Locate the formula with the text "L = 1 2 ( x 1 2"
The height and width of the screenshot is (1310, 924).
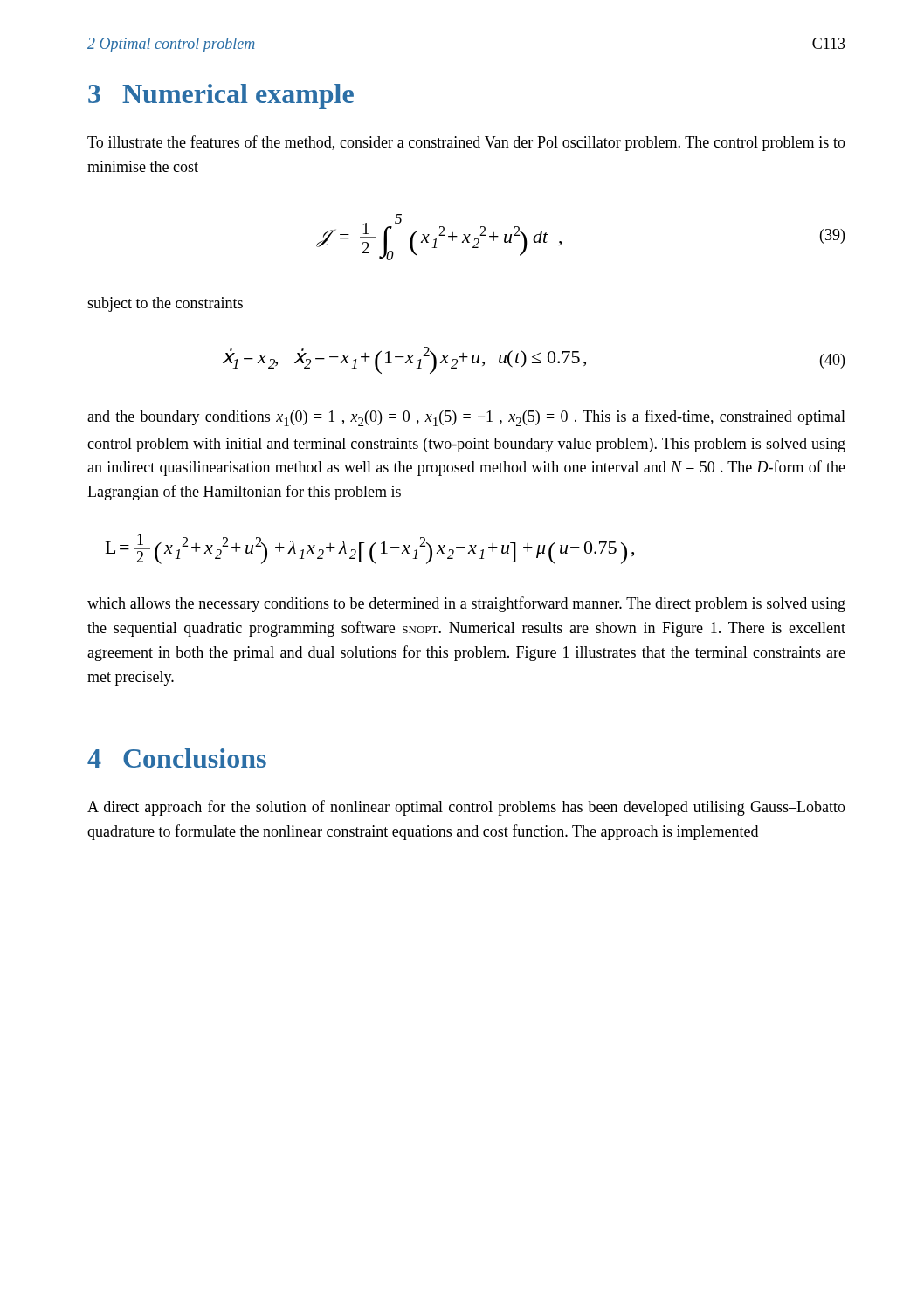[463, 549]
